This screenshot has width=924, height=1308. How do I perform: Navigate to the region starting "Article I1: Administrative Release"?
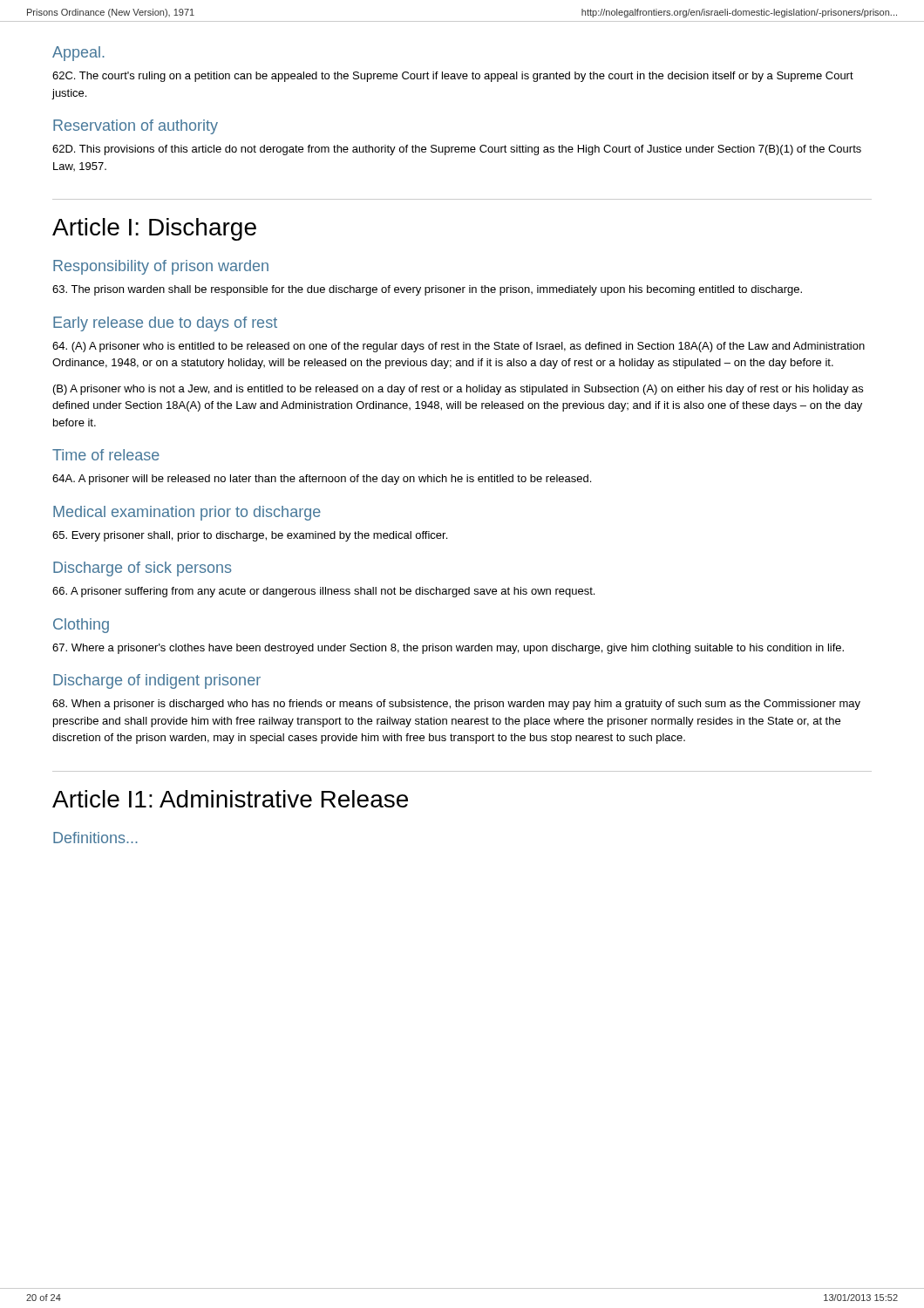pyautogui.click(x=231, y=799)
